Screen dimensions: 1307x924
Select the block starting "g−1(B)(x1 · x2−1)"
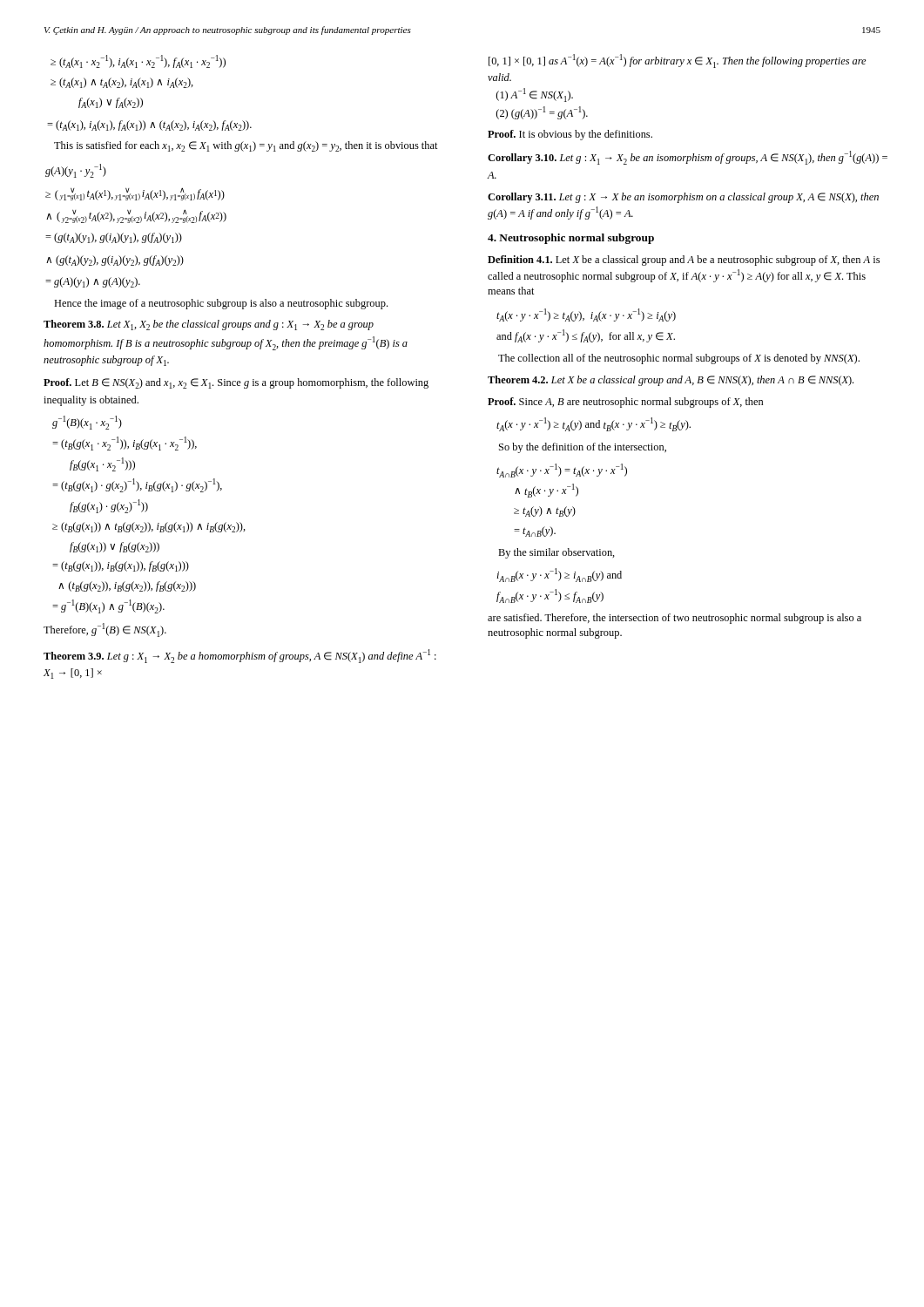[248, 515]
